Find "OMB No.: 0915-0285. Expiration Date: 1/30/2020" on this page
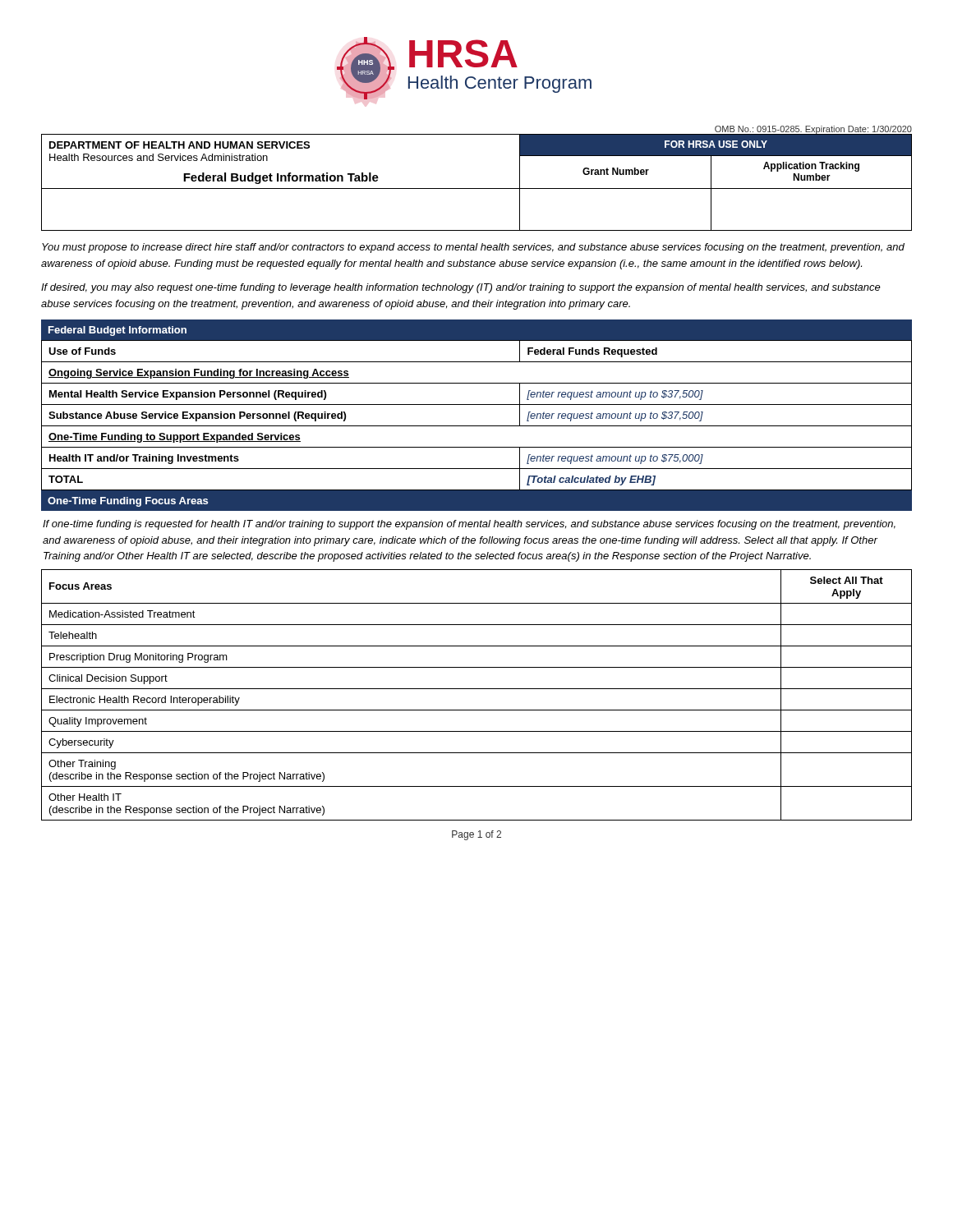 click(813, 129)
